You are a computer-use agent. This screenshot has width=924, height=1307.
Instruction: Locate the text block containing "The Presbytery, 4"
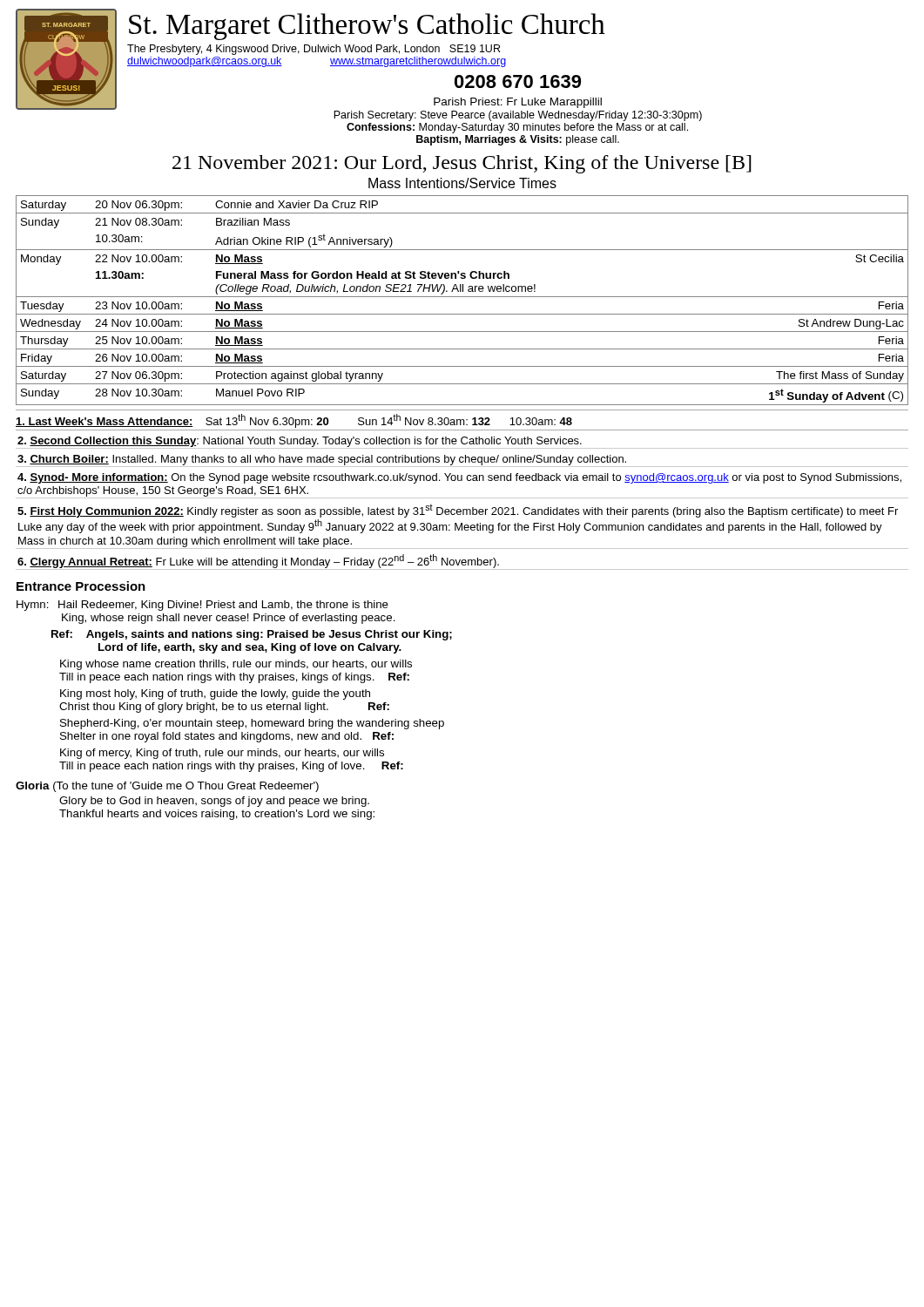(x=317, y=55)
